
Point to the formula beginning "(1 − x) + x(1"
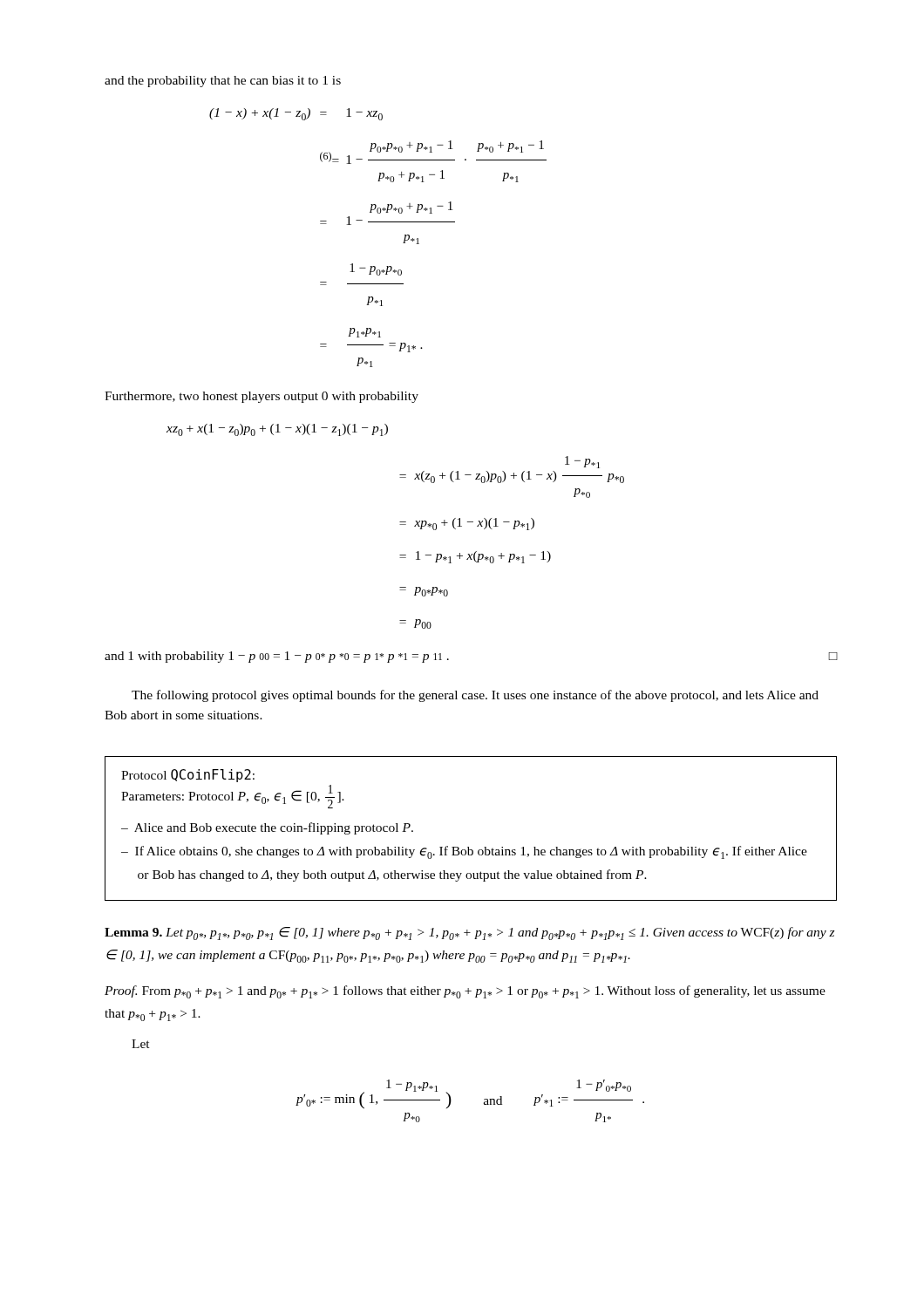pyautogui.click(x=296, y=114)
